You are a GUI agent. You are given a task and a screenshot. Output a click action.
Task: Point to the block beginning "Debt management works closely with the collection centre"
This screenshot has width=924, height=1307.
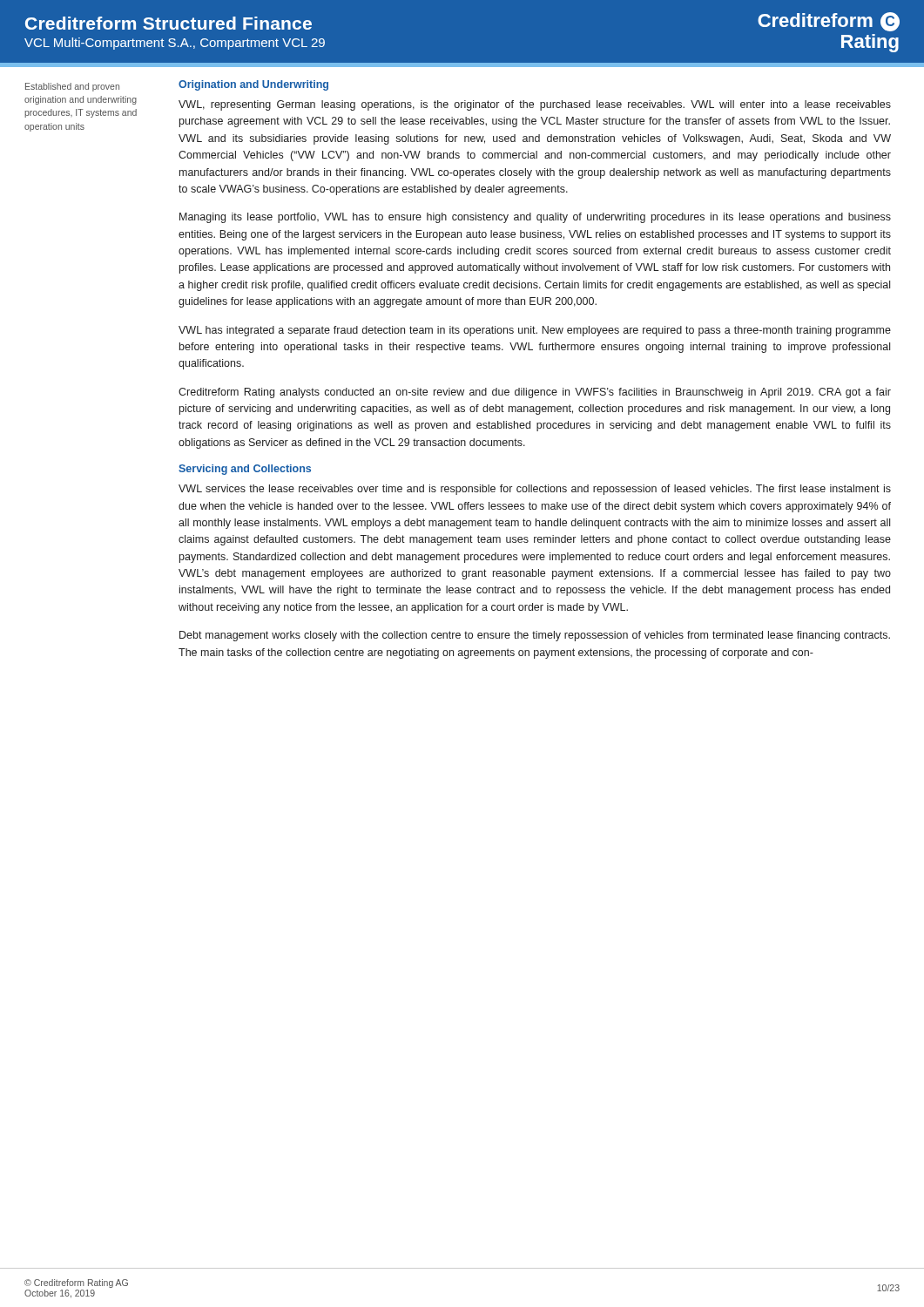[x=535, y=644]
